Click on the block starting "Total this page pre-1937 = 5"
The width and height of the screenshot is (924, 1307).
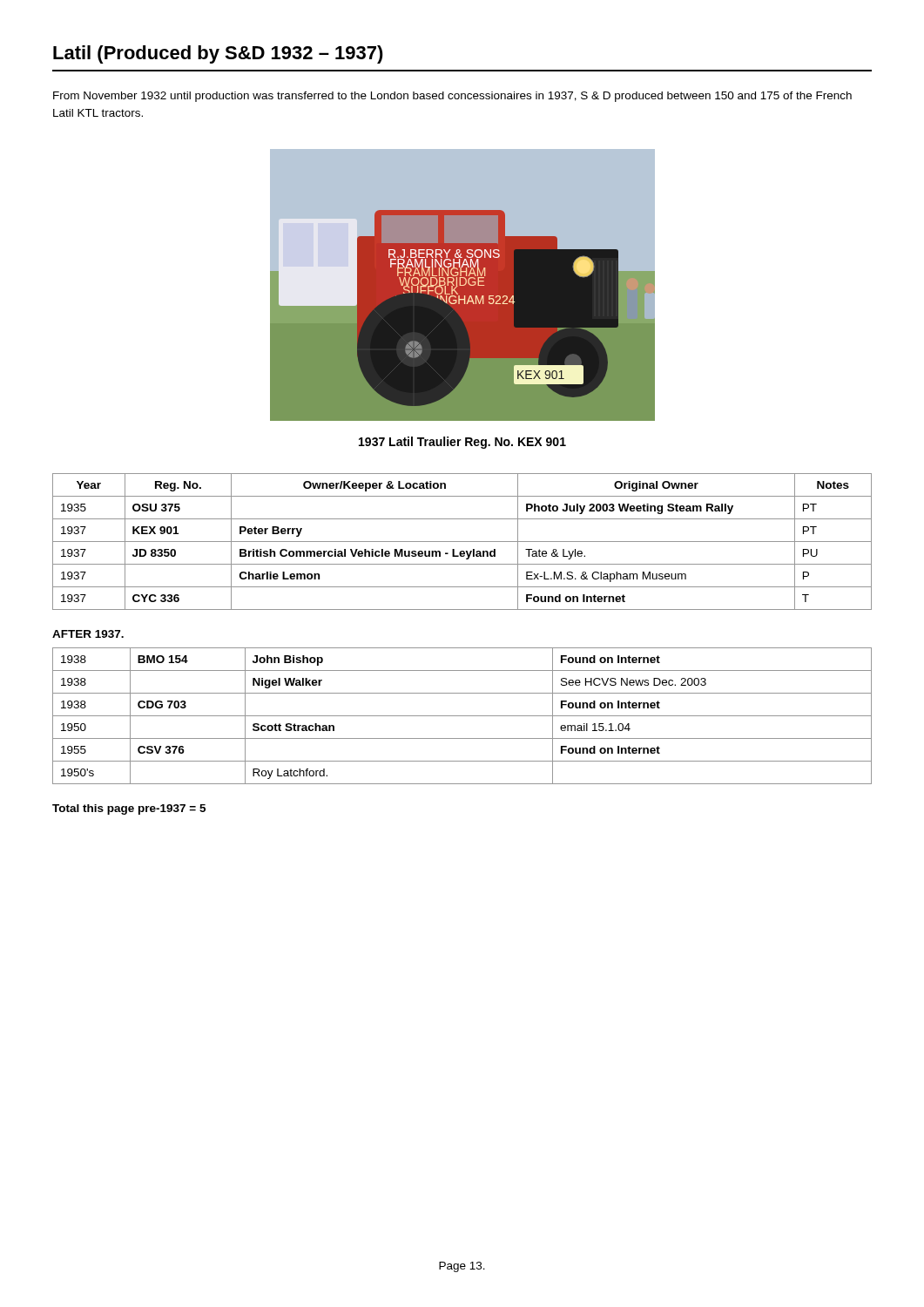tap(129, 808)
